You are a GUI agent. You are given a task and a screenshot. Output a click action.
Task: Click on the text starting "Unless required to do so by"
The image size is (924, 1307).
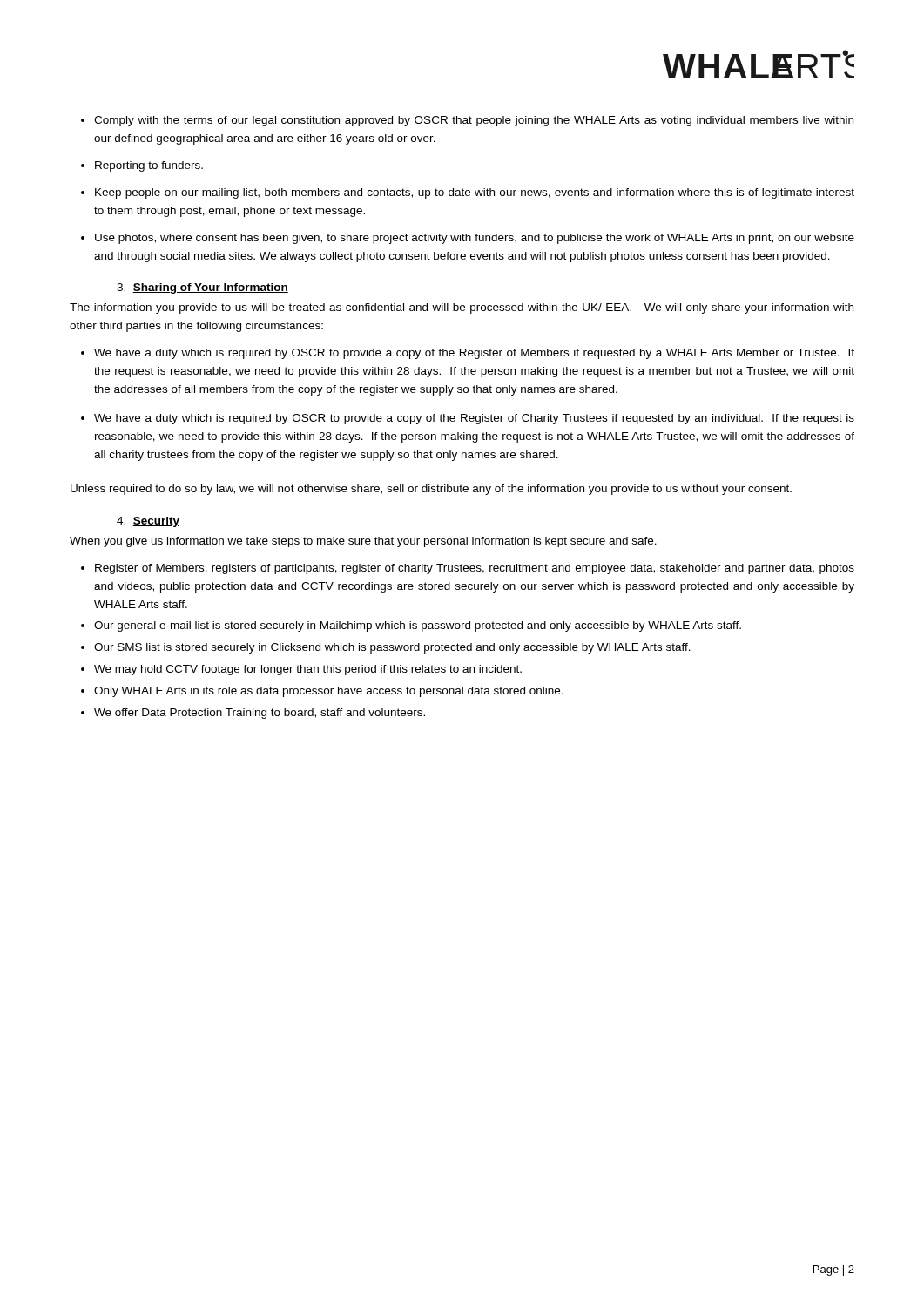[431, 488]
